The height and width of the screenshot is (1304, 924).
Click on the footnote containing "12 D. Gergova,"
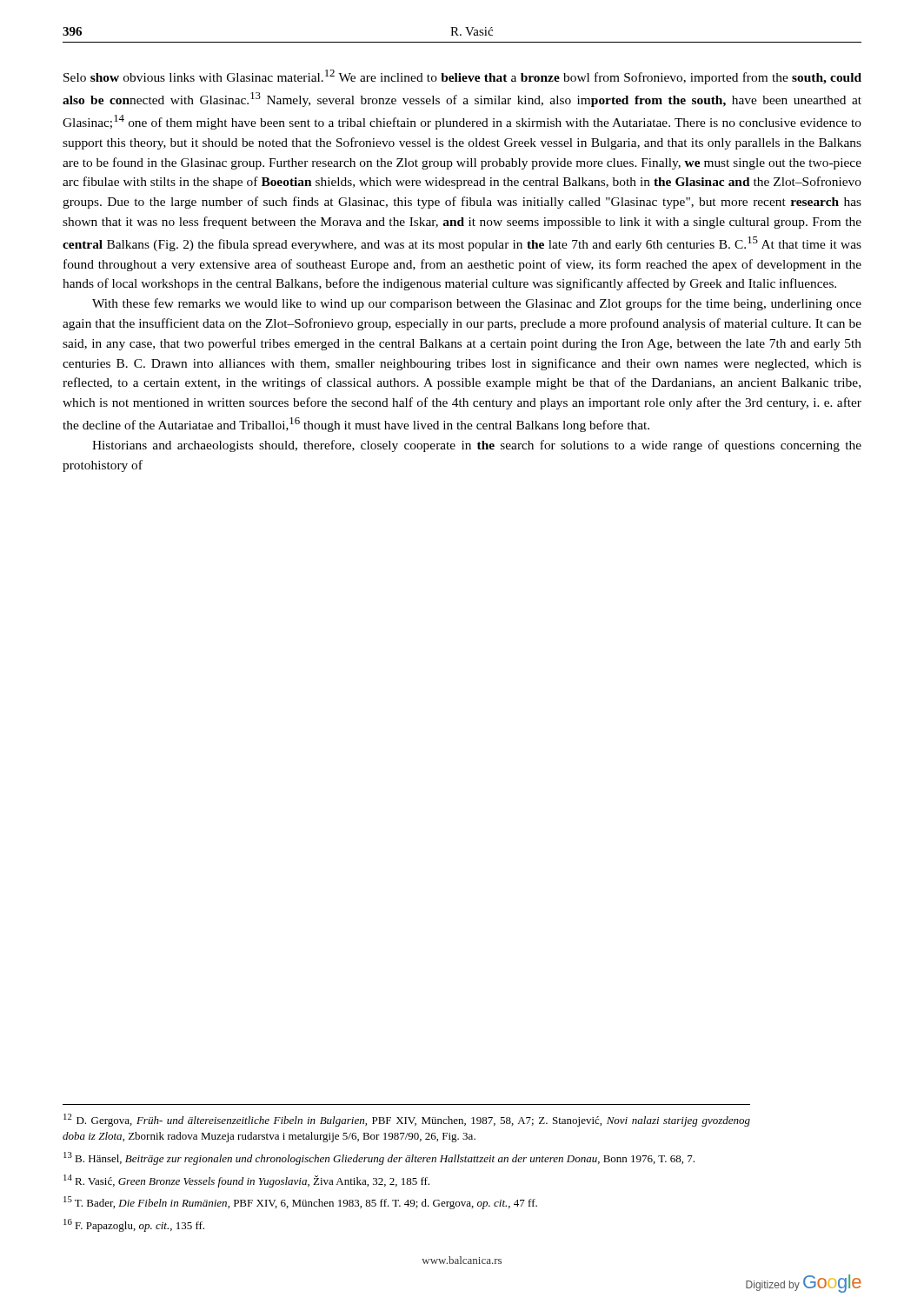tap(406, 1127)
